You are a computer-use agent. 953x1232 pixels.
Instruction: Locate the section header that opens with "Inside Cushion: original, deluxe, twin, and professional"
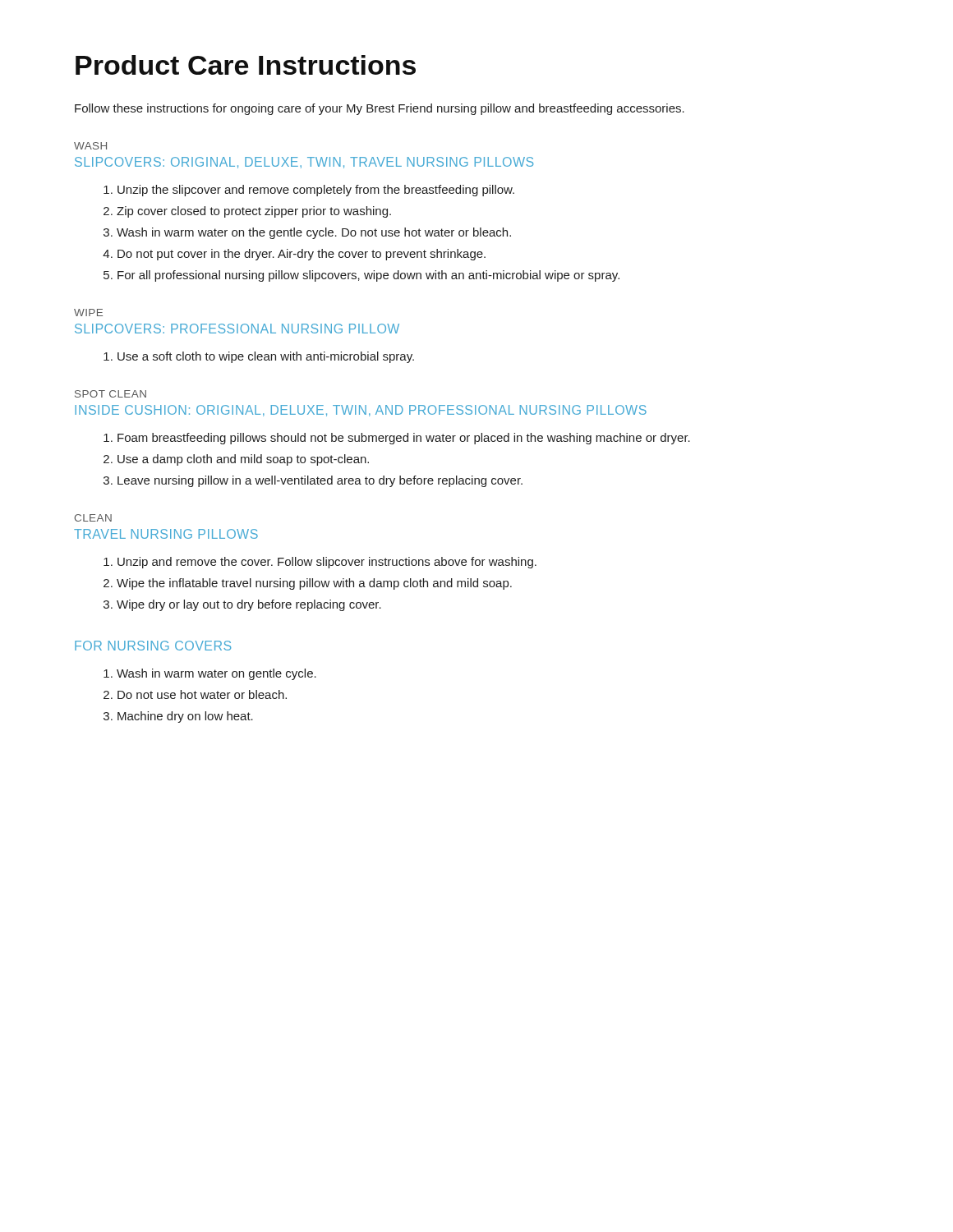pos(361,410)
